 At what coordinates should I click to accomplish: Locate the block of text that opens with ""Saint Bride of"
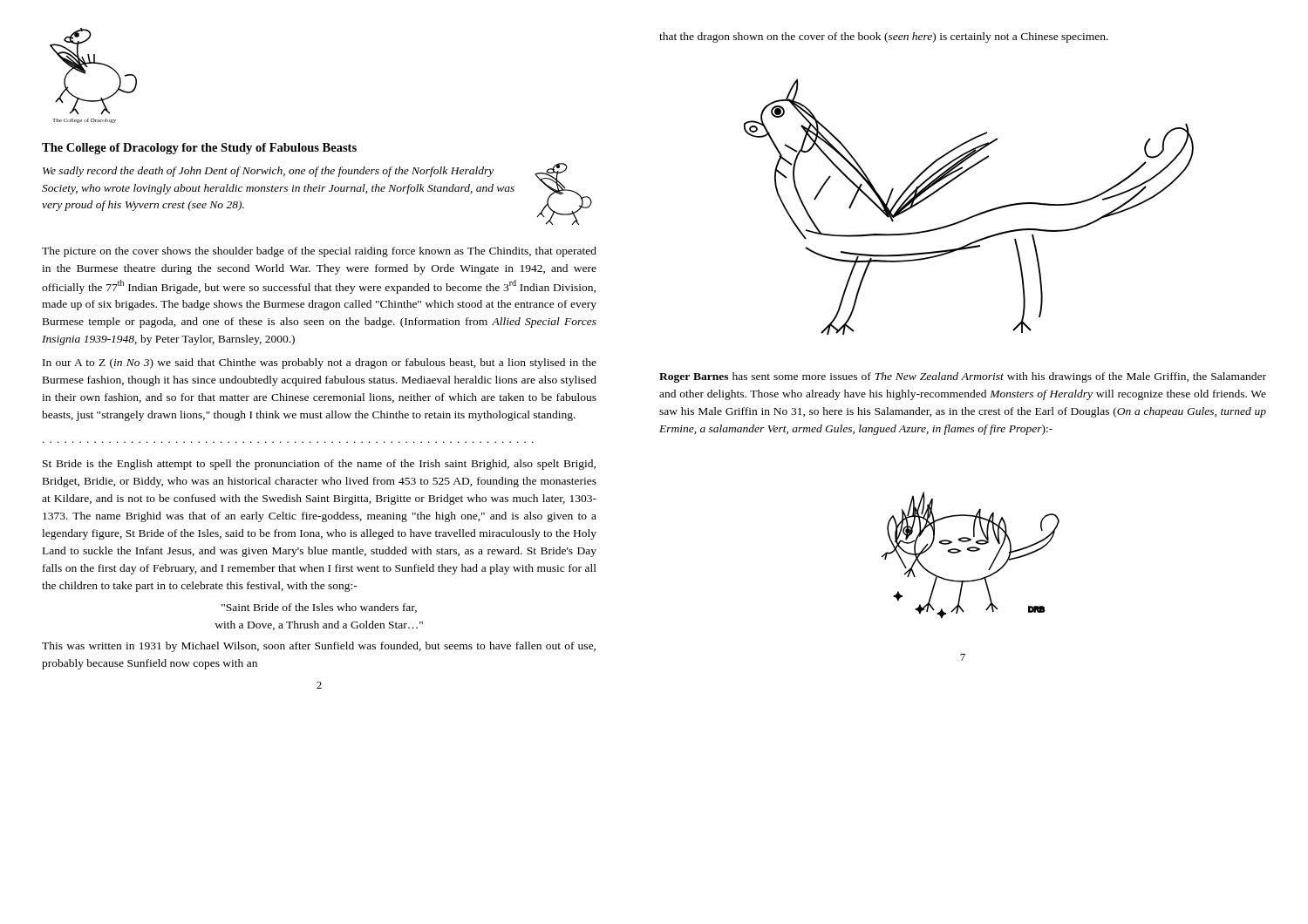(319, 607)
